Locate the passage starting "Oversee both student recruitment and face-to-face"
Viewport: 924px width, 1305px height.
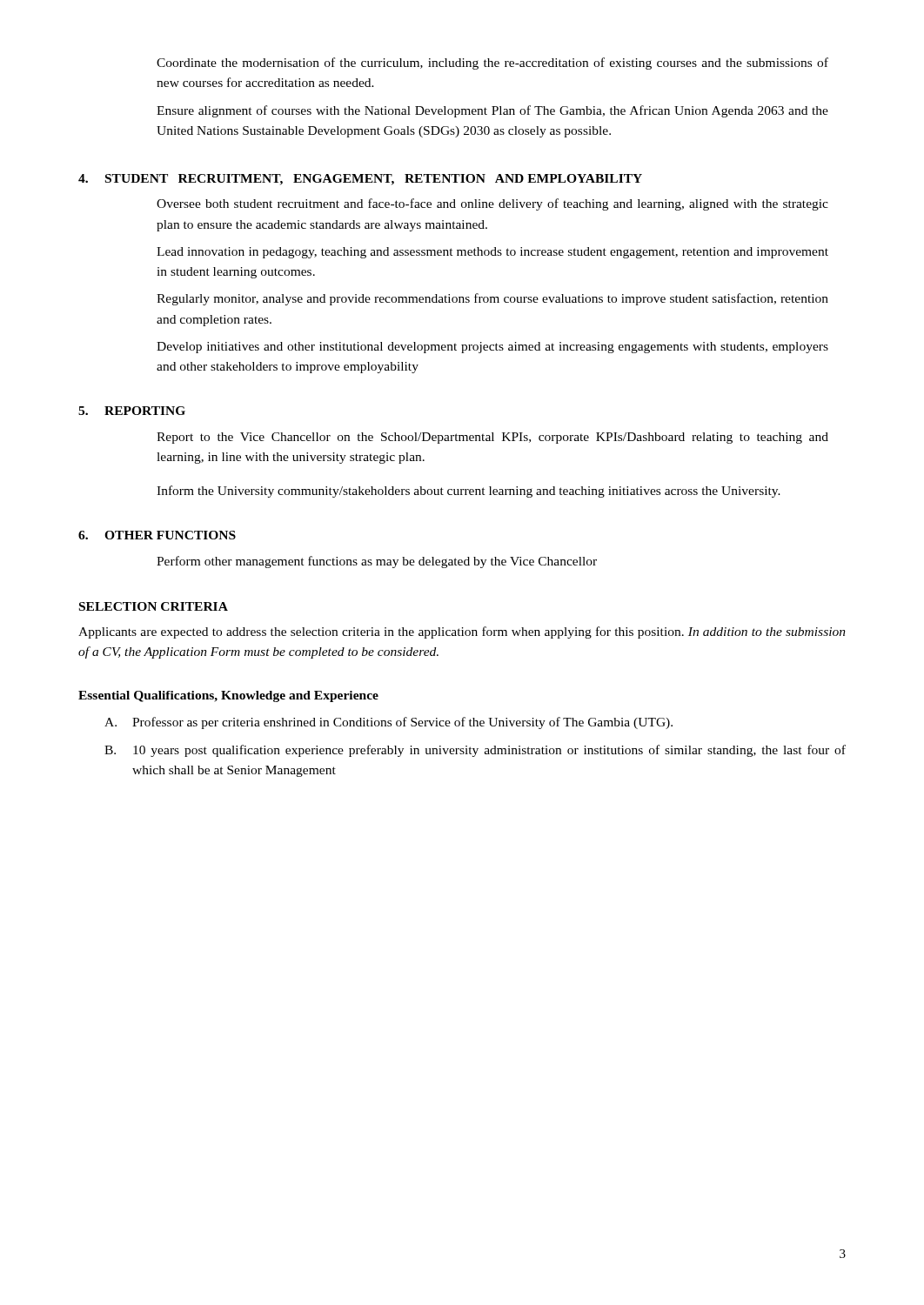pos(492,213)
